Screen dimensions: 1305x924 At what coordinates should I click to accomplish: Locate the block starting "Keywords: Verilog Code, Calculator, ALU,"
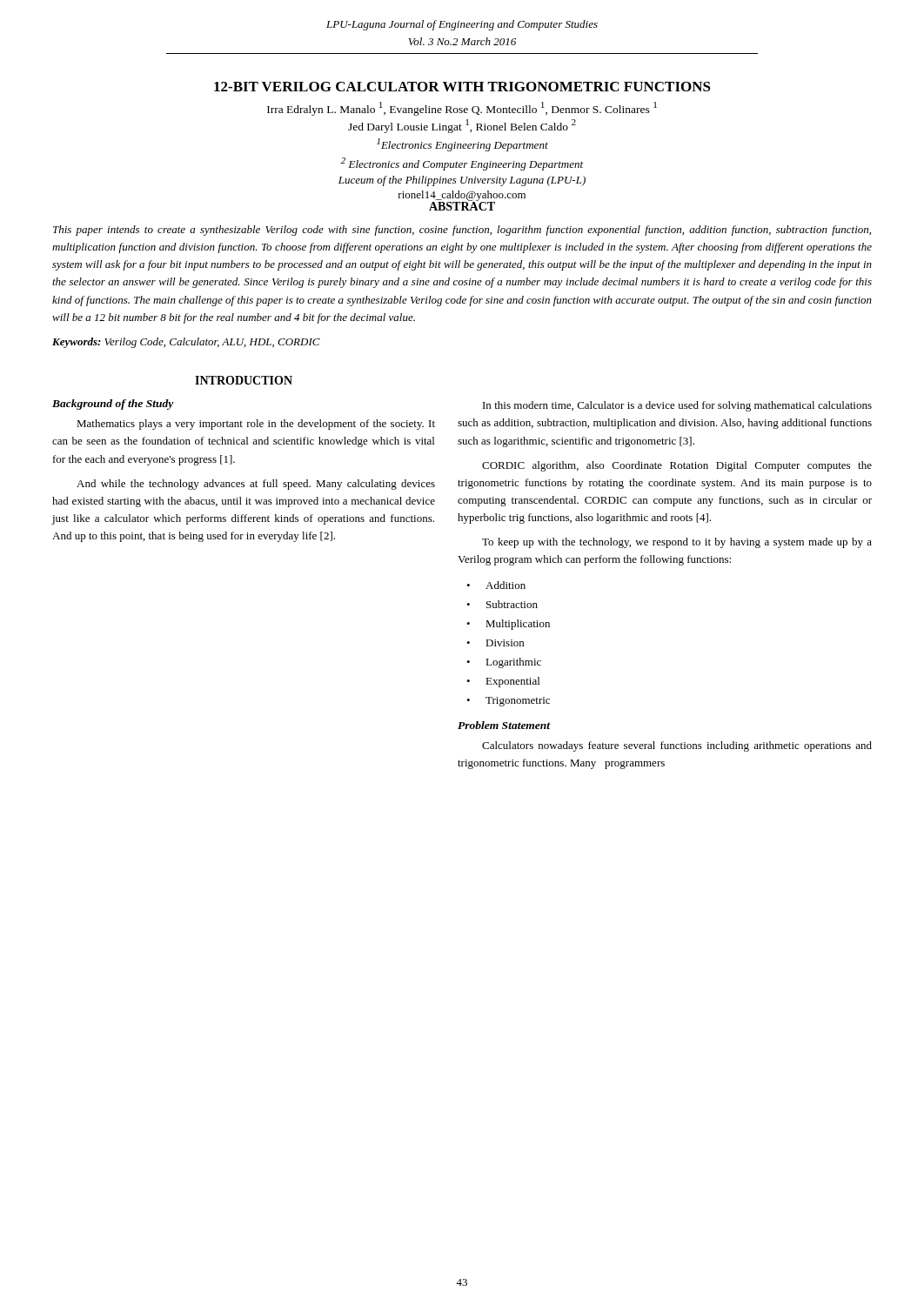point(186,341)
